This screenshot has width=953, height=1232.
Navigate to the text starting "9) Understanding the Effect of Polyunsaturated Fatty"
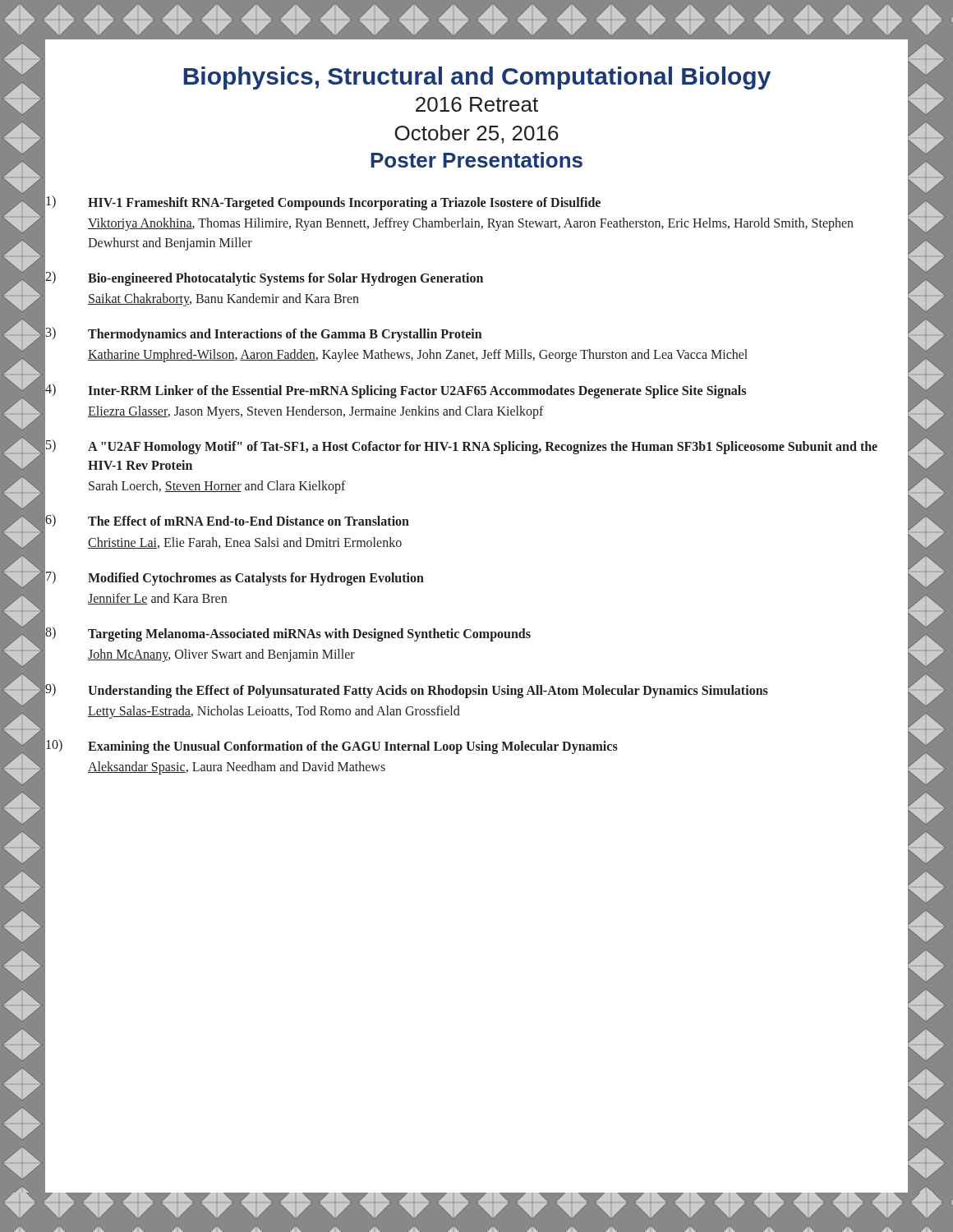tap(476, 700)
